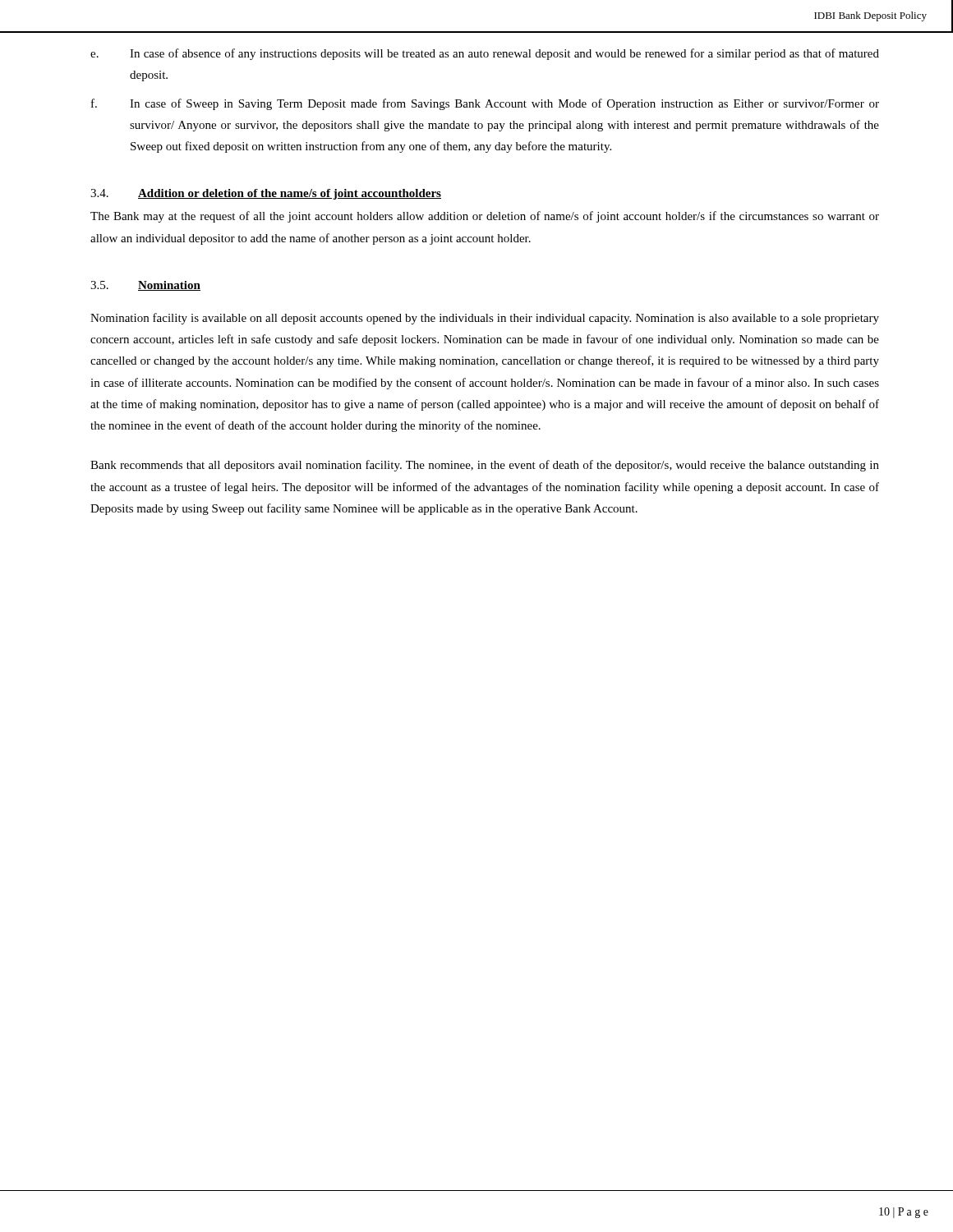Image resolution: width=953 pixels, height=1232 pixels.
Task: Locate the block of text that opens with "e. In case of absence of"
Action: point(485,64)
